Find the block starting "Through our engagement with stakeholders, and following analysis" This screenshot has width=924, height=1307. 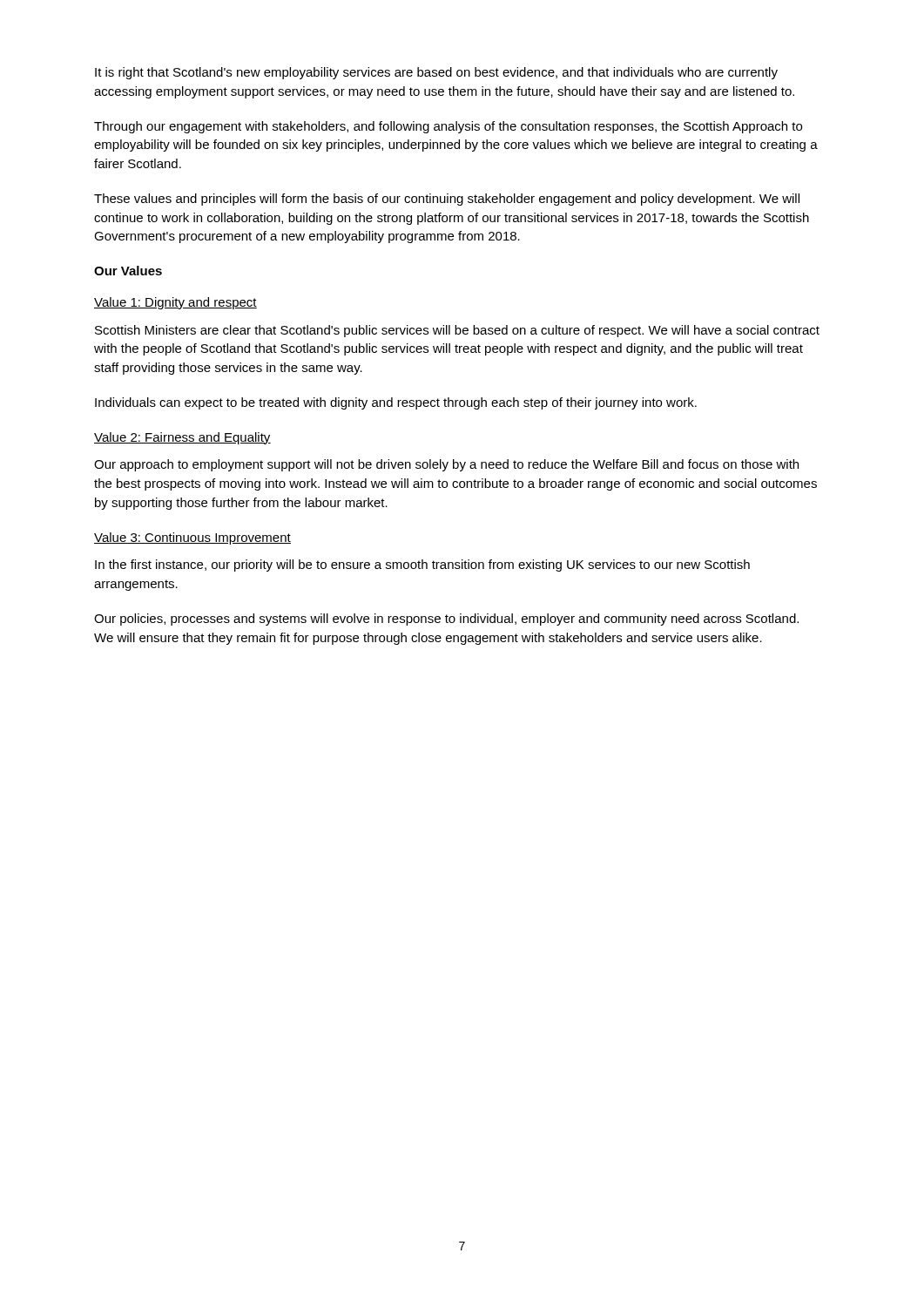coord(456,144)
